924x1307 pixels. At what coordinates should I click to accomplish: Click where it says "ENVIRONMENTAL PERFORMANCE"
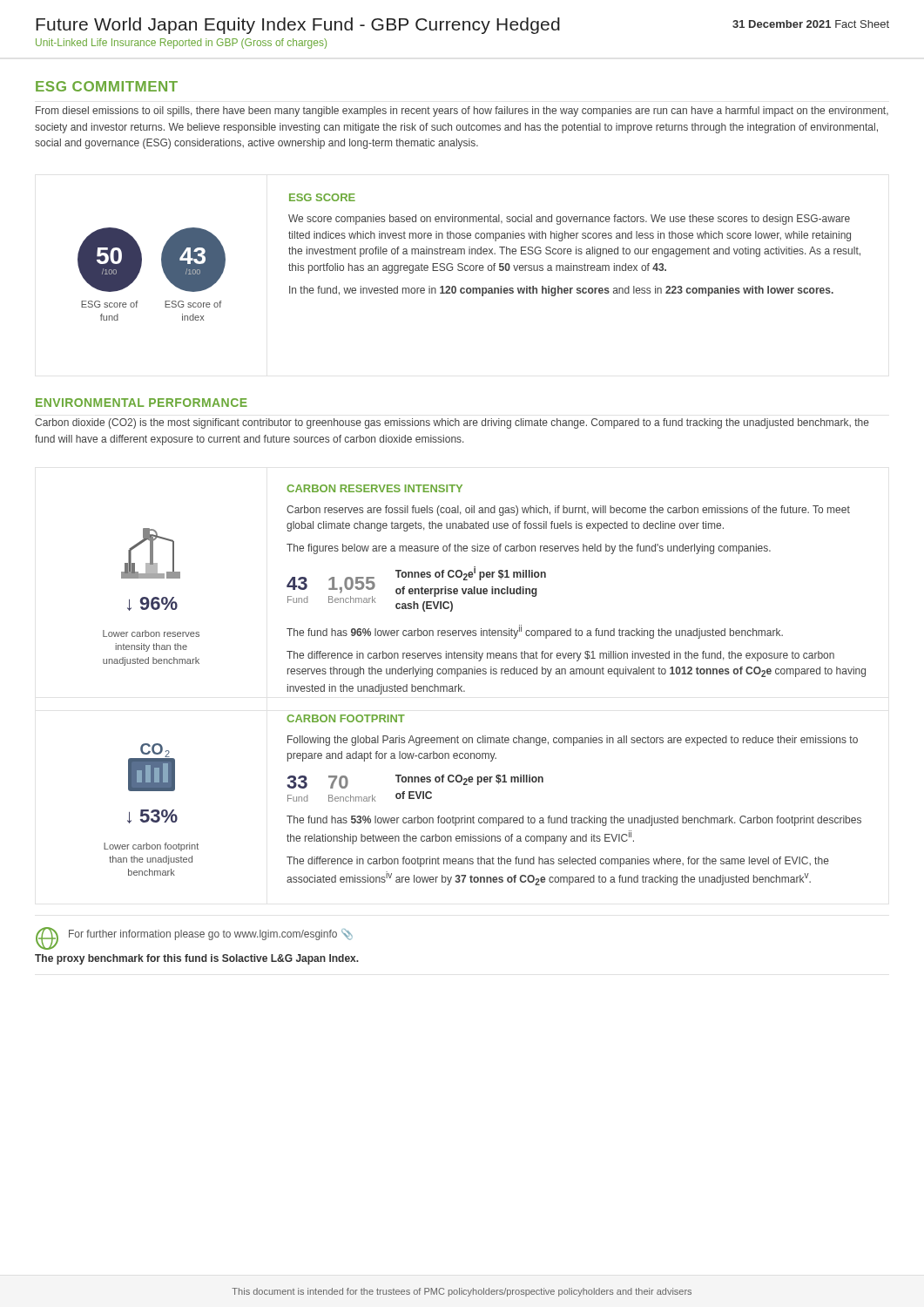pos(141,403)
